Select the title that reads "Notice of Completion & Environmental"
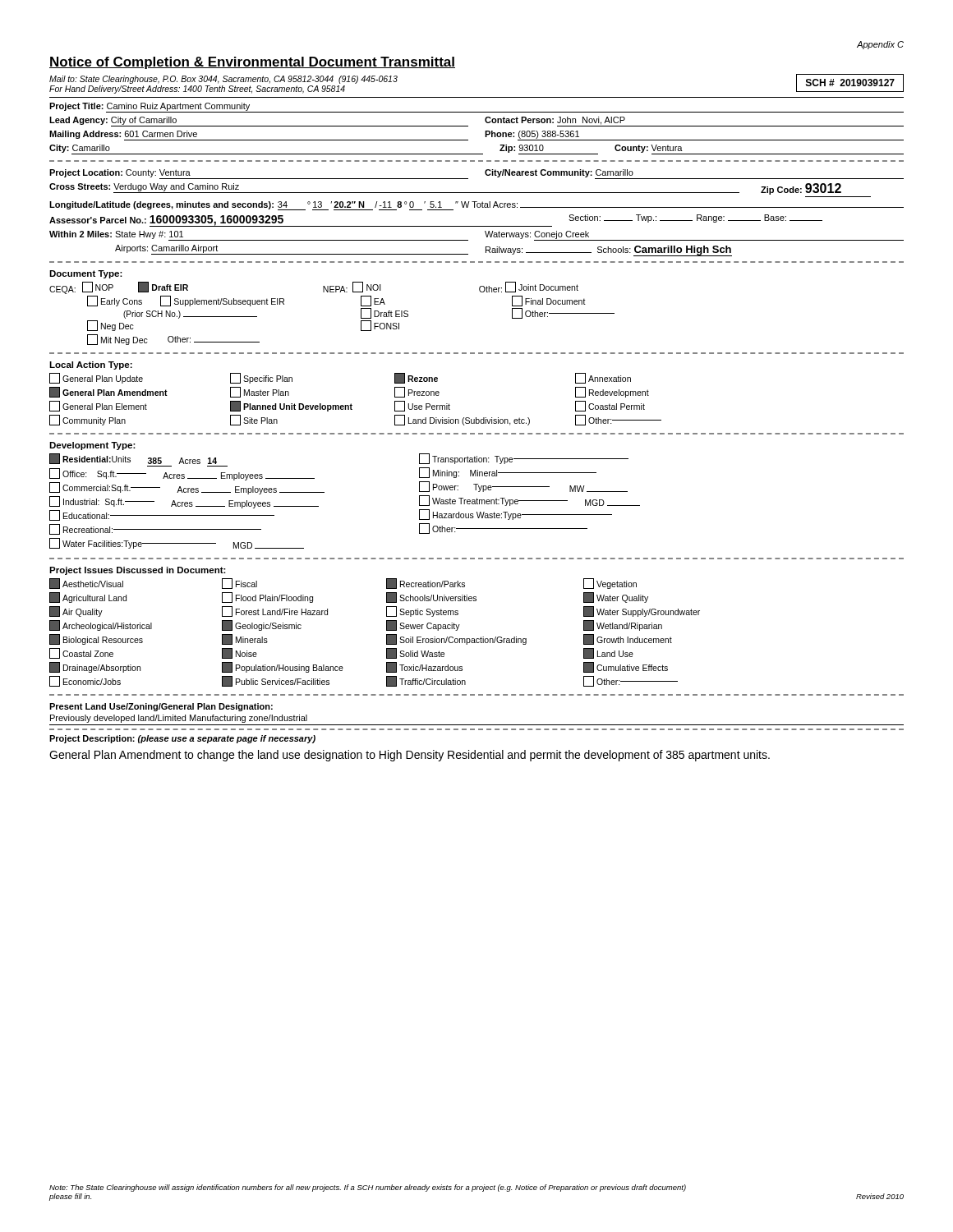953x1232 pixels. [x=252, y=62]
